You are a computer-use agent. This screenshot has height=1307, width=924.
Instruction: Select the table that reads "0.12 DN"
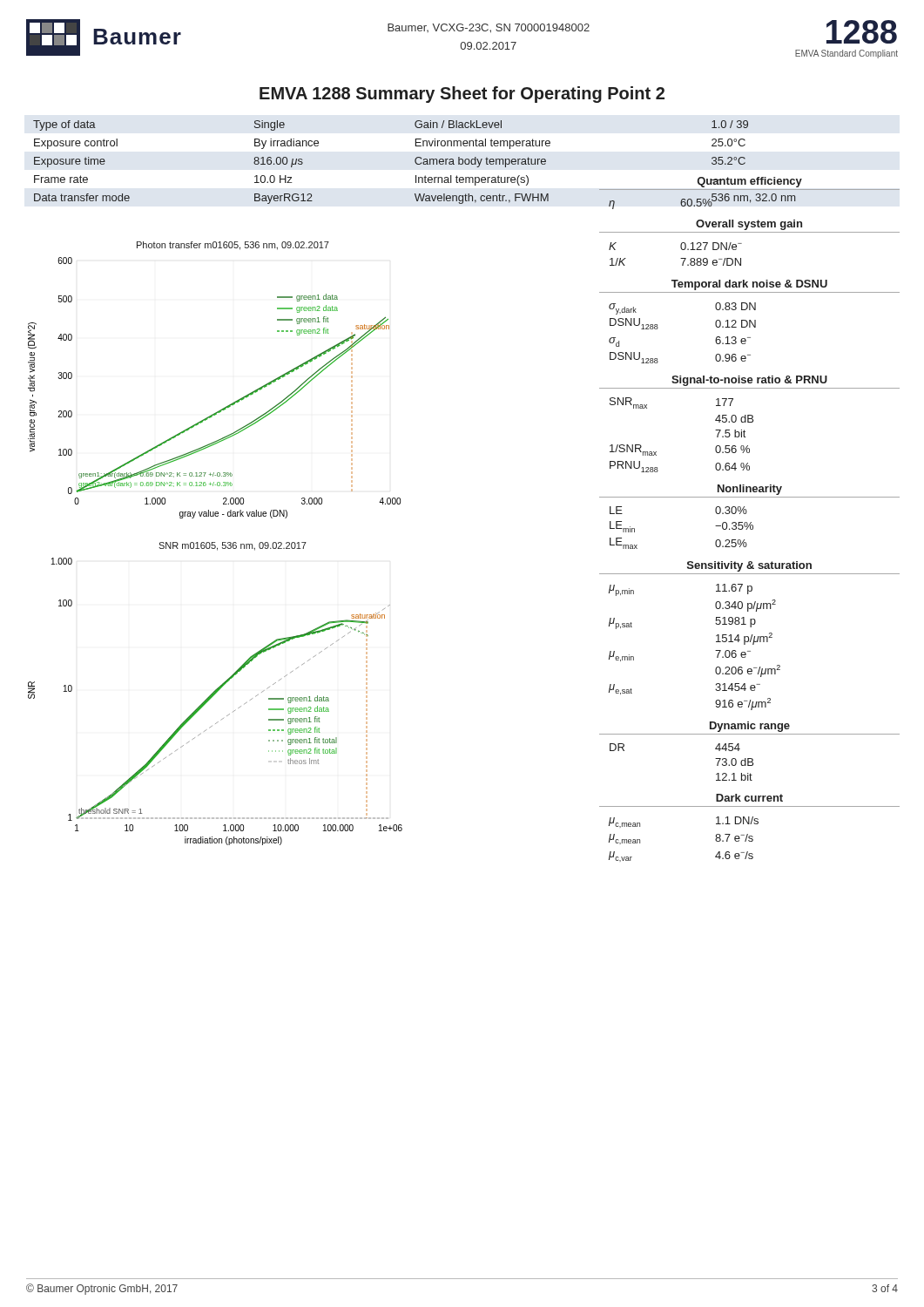[x=749, y=334]
